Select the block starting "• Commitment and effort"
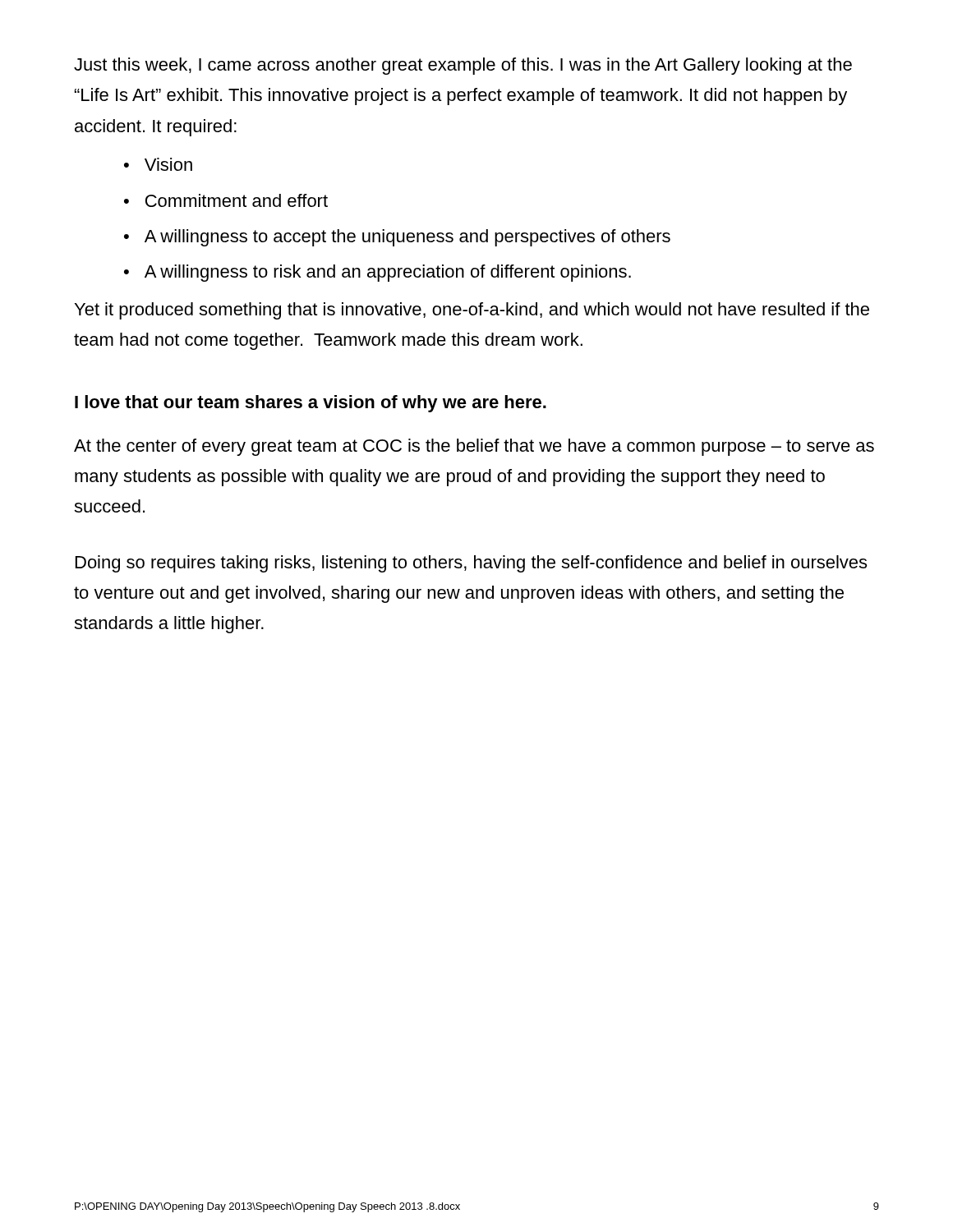 tap(226, 201)
